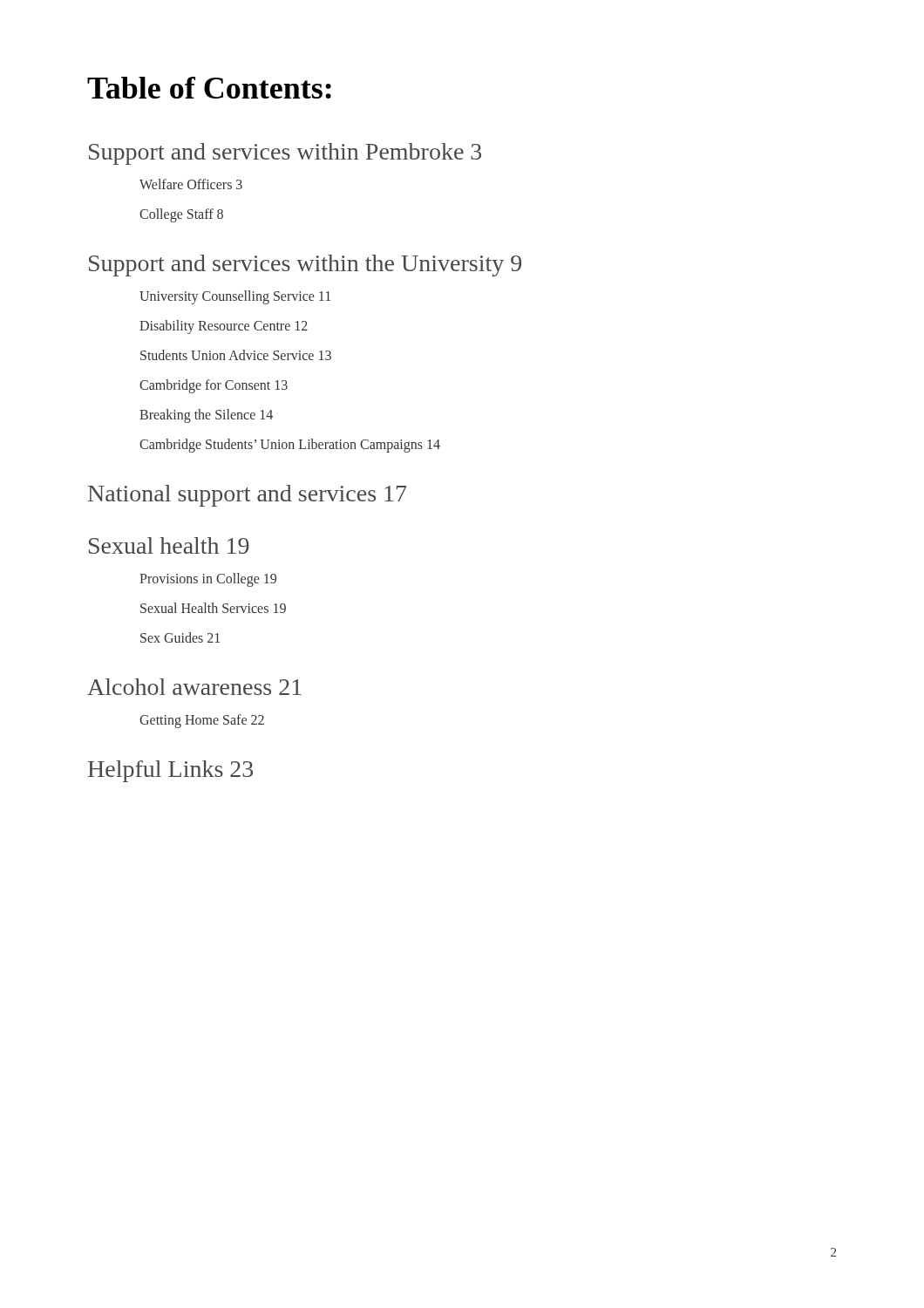Select the list item that reads "Getting Home Safe 22"
924x1308 pixels.
coord(202,720)
